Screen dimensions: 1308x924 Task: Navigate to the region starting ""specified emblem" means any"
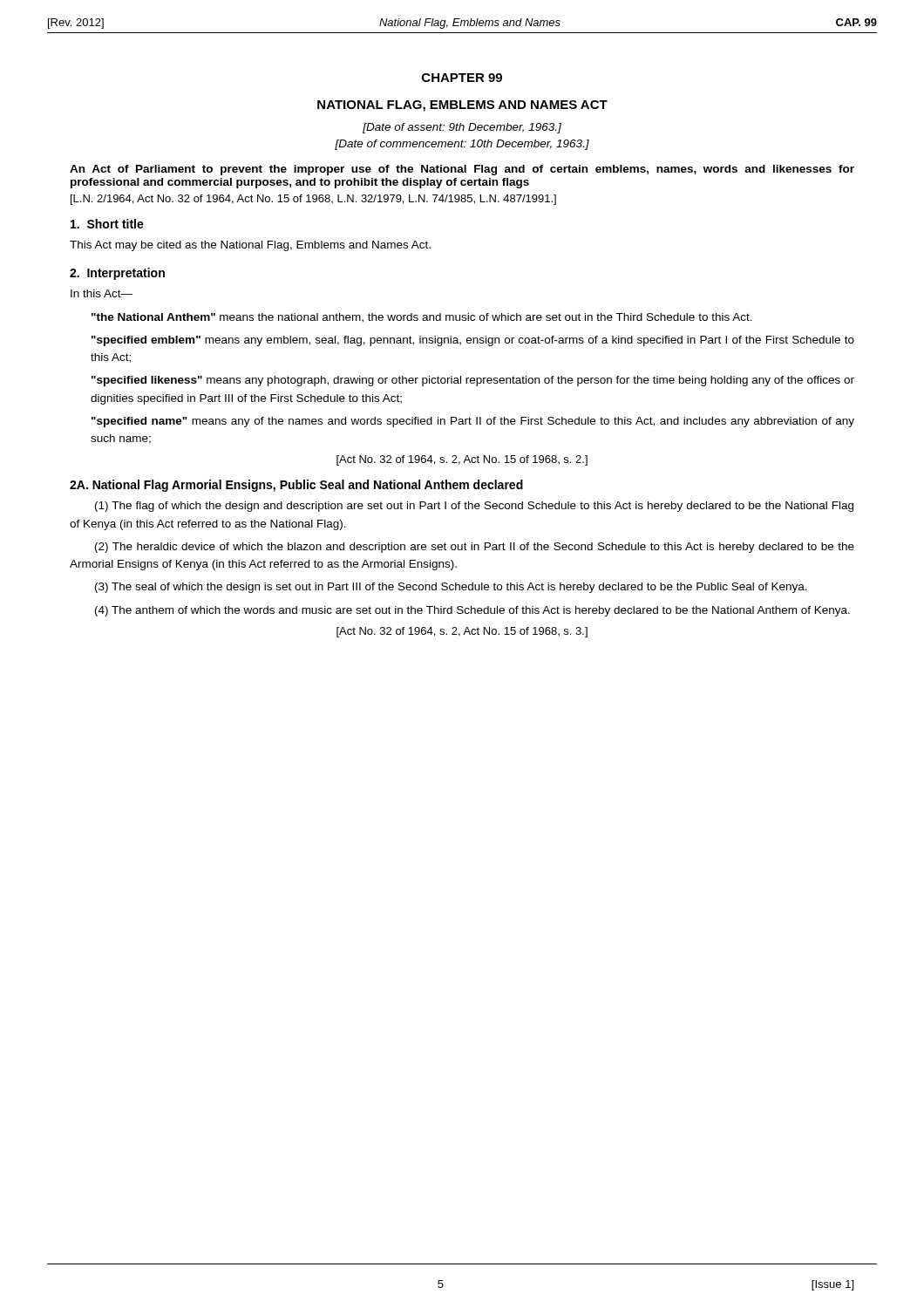click(472, 348)
